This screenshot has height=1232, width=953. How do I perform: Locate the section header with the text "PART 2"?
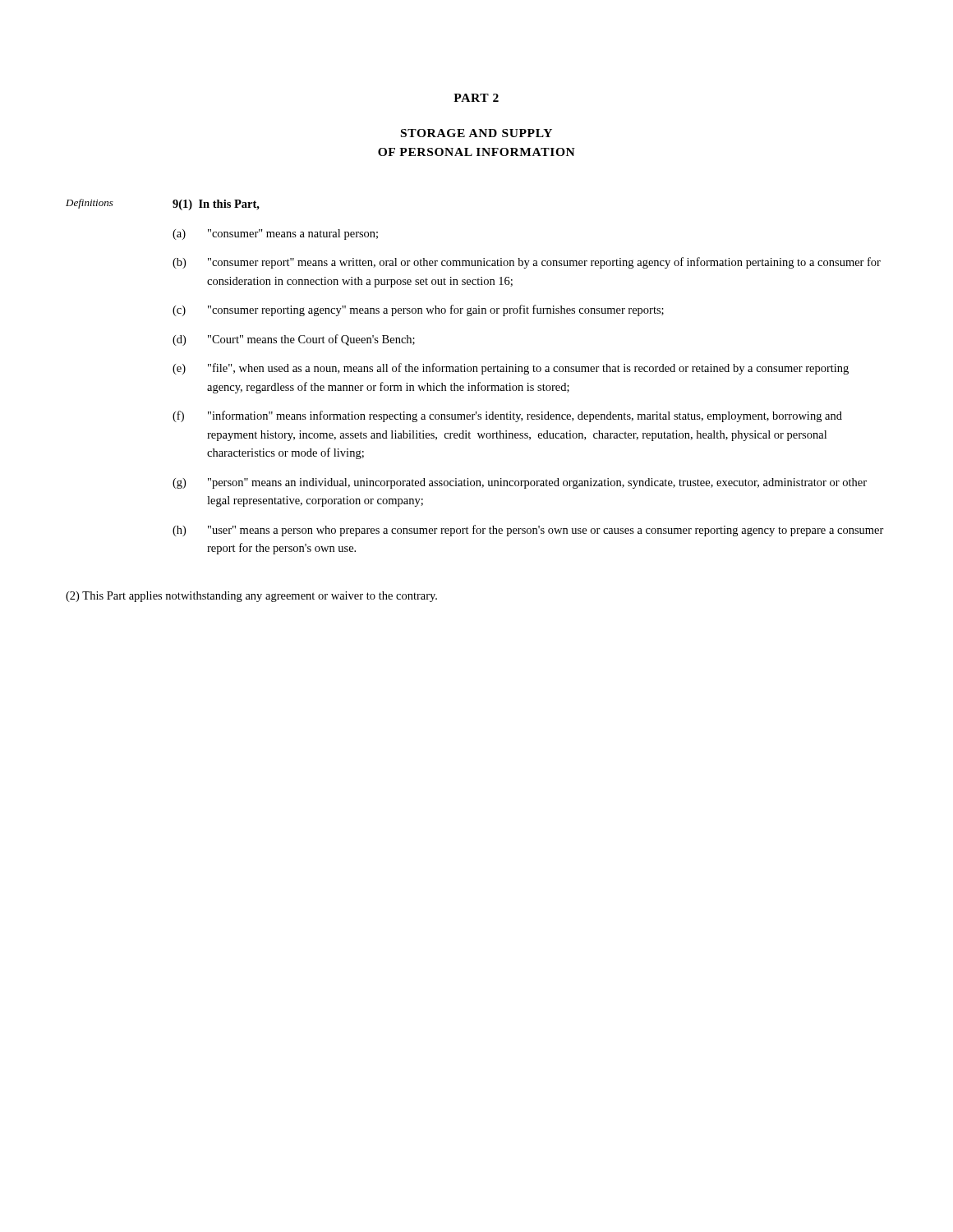click(x=476, y=97)
